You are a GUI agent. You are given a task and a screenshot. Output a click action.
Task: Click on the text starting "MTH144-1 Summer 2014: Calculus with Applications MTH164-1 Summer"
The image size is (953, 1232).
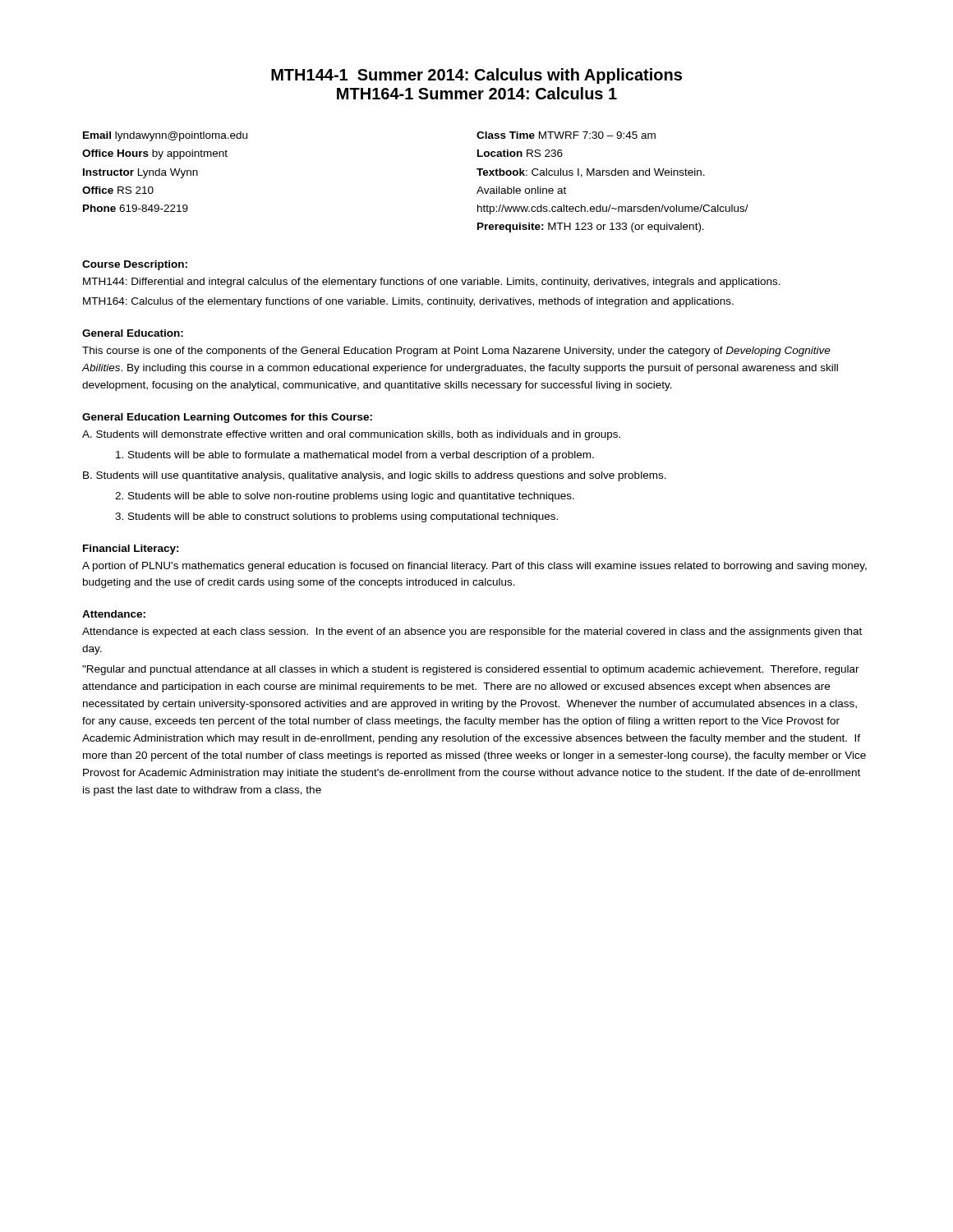tap(476, 85)
